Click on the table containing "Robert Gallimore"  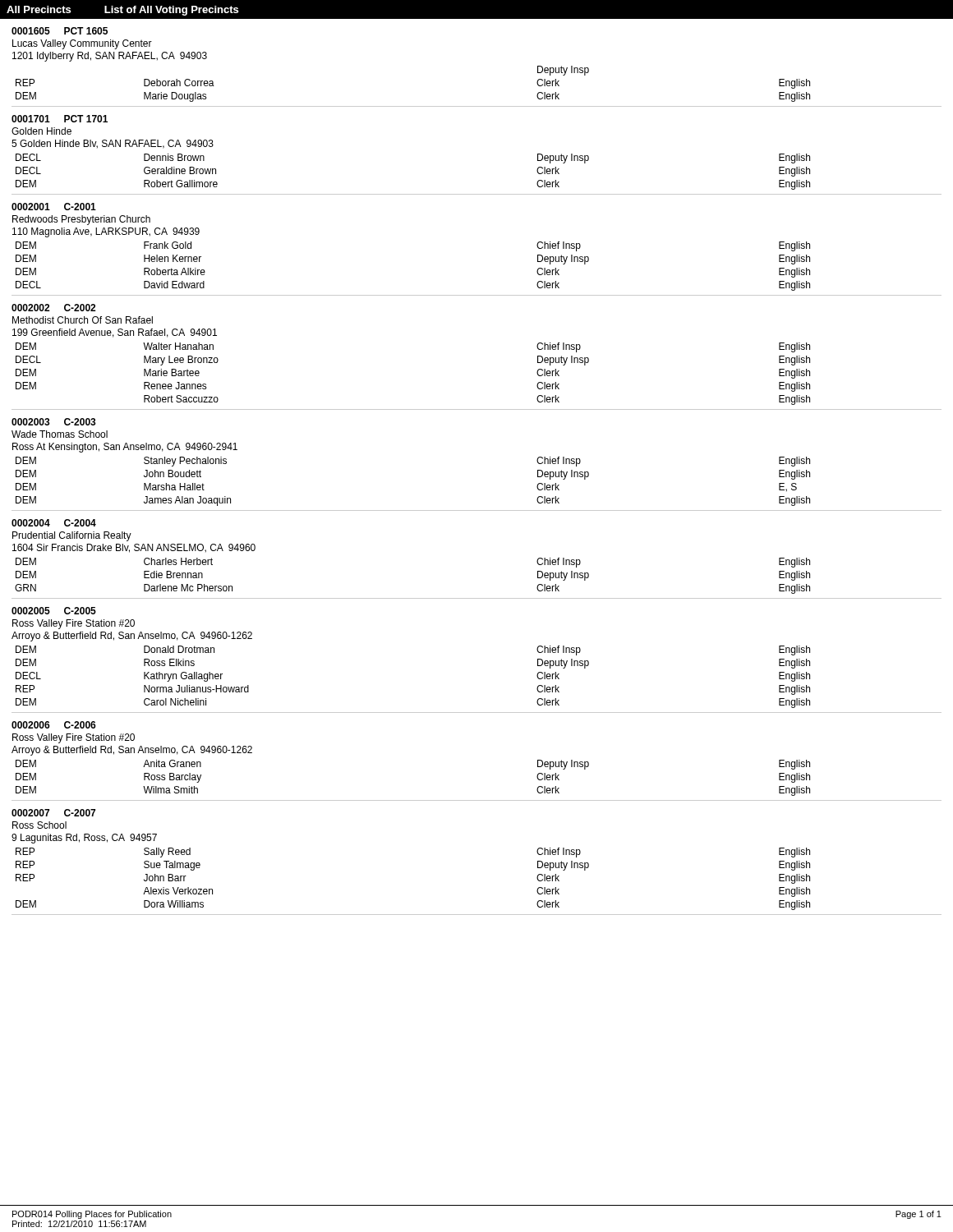(476, 154)
